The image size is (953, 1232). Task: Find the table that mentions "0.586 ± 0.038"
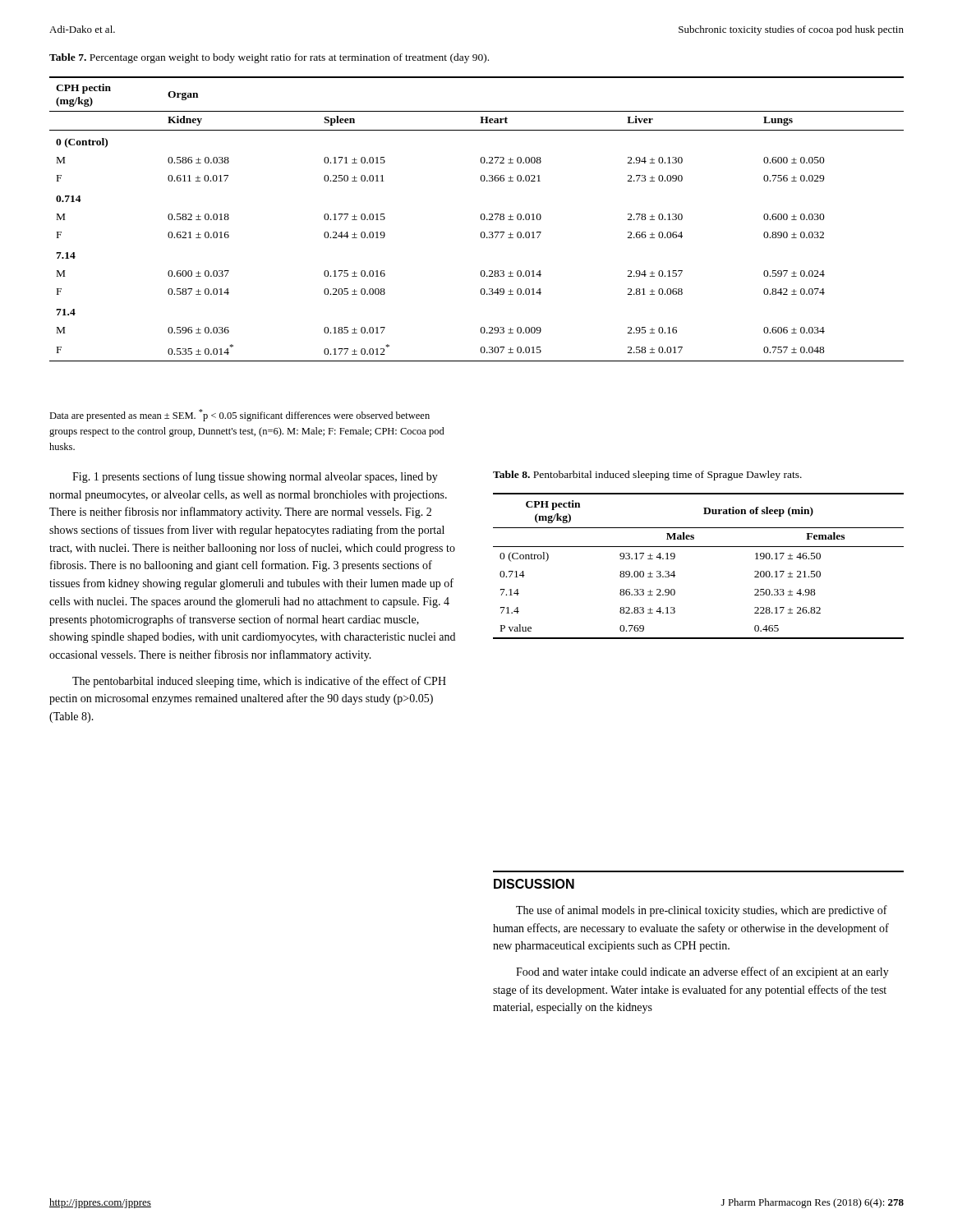point(476,219)
